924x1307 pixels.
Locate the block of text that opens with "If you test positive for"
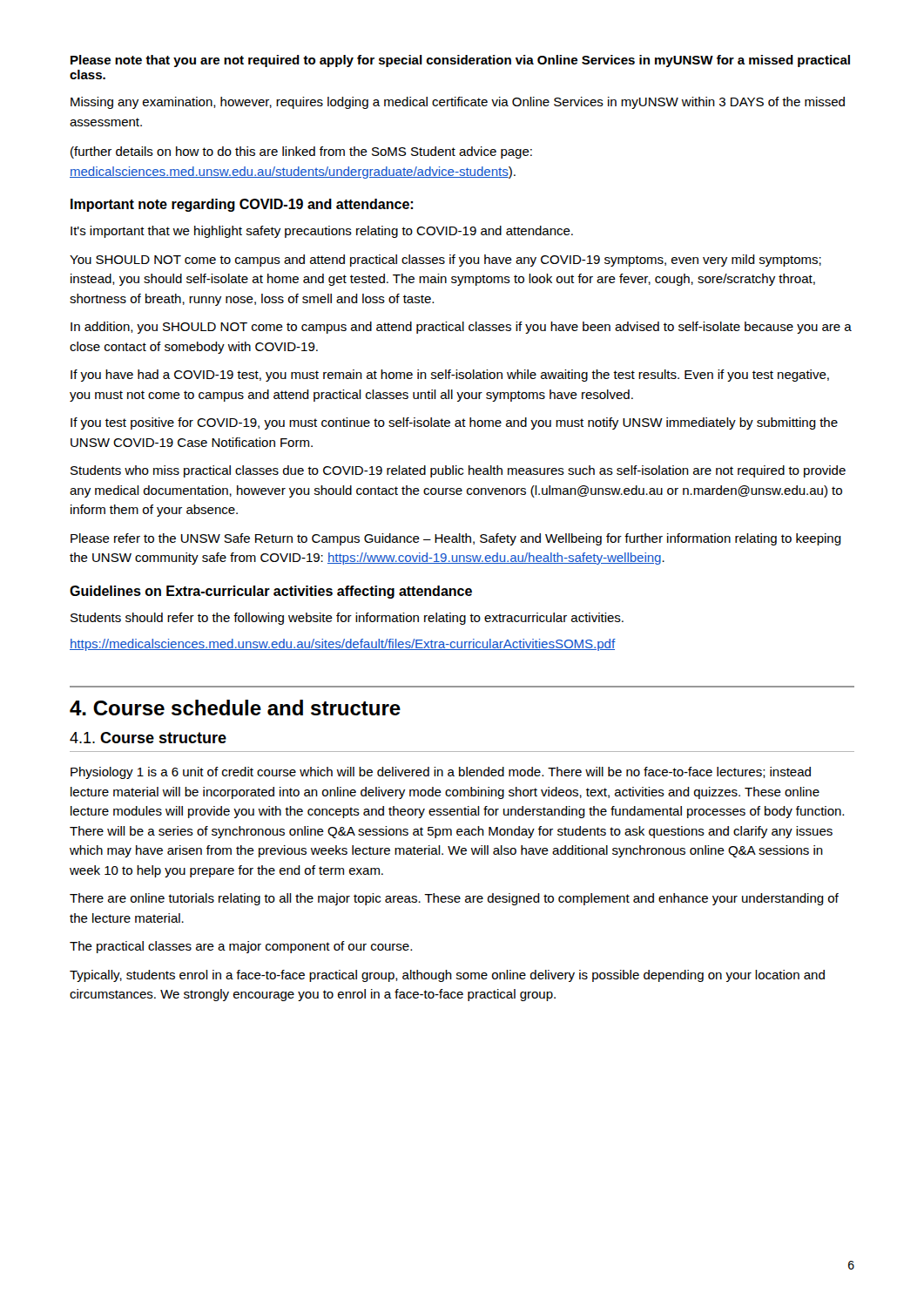[x=462, y=433]
